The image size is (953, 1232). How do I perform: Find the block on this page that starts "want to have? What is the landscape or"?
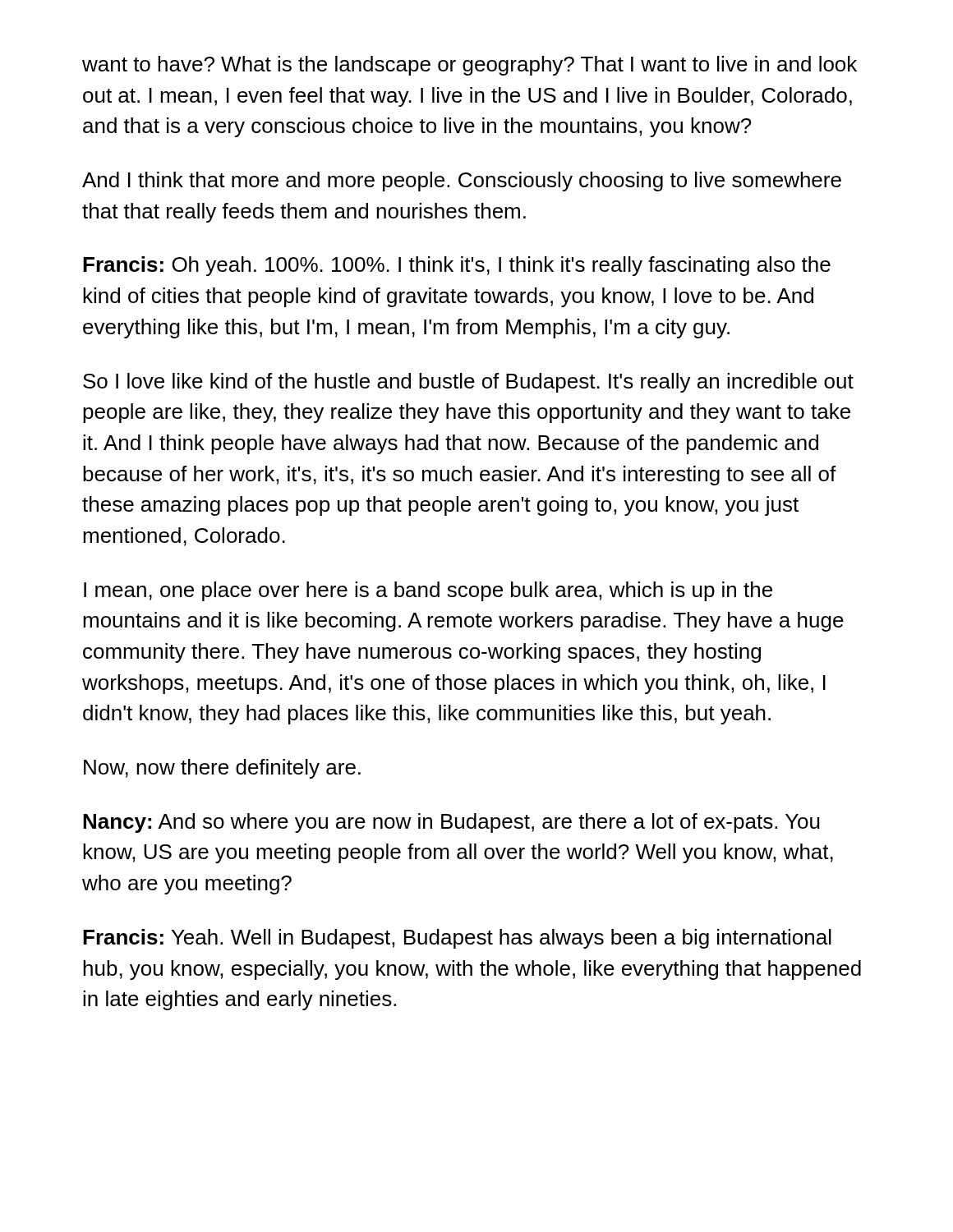pyautogui.click(x=470, y=95)
